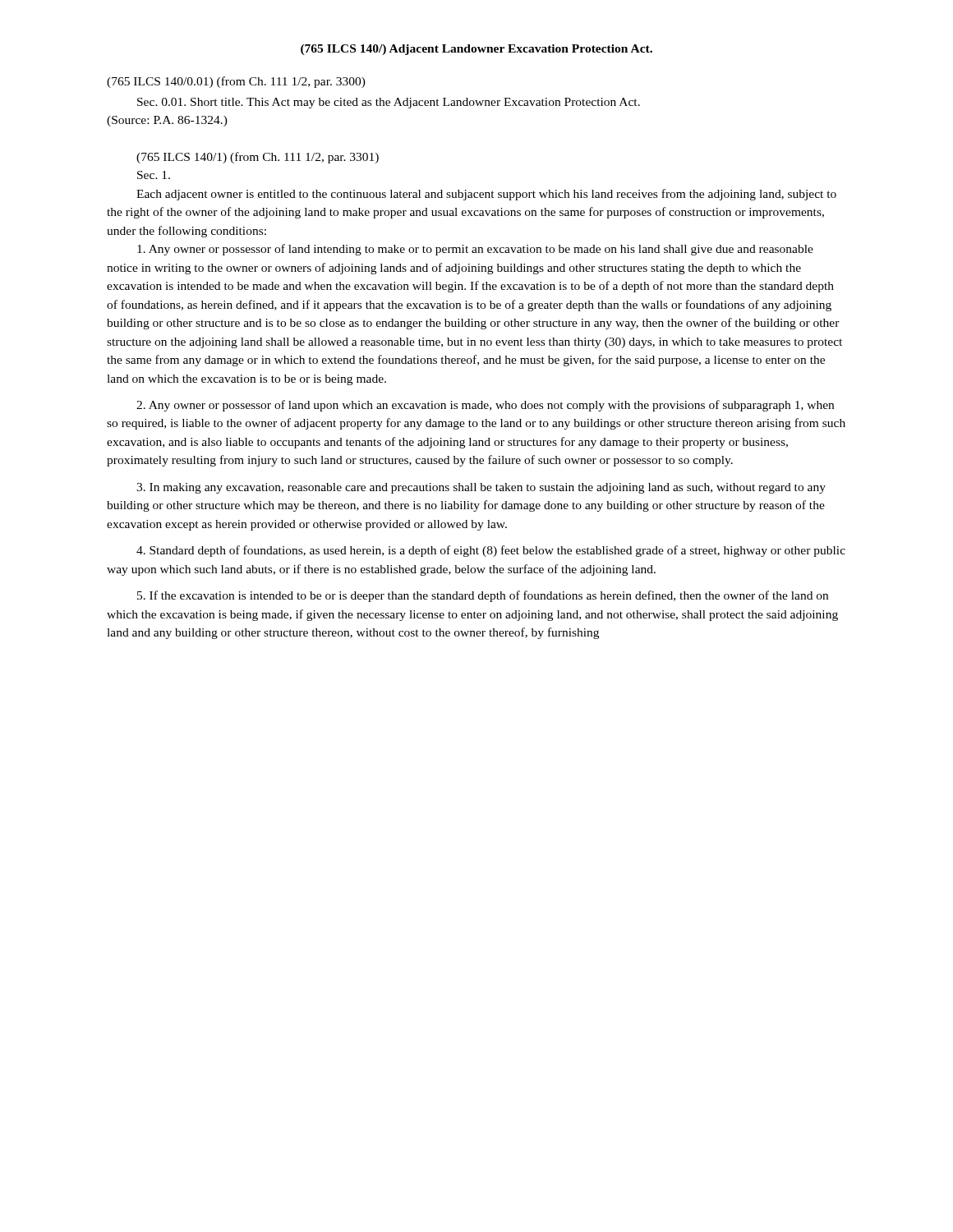The image size is (953, 1232).
Task: Locate the text block that says "(765 ILCS 140/0.01)"
Action: [x=476, y=101]
